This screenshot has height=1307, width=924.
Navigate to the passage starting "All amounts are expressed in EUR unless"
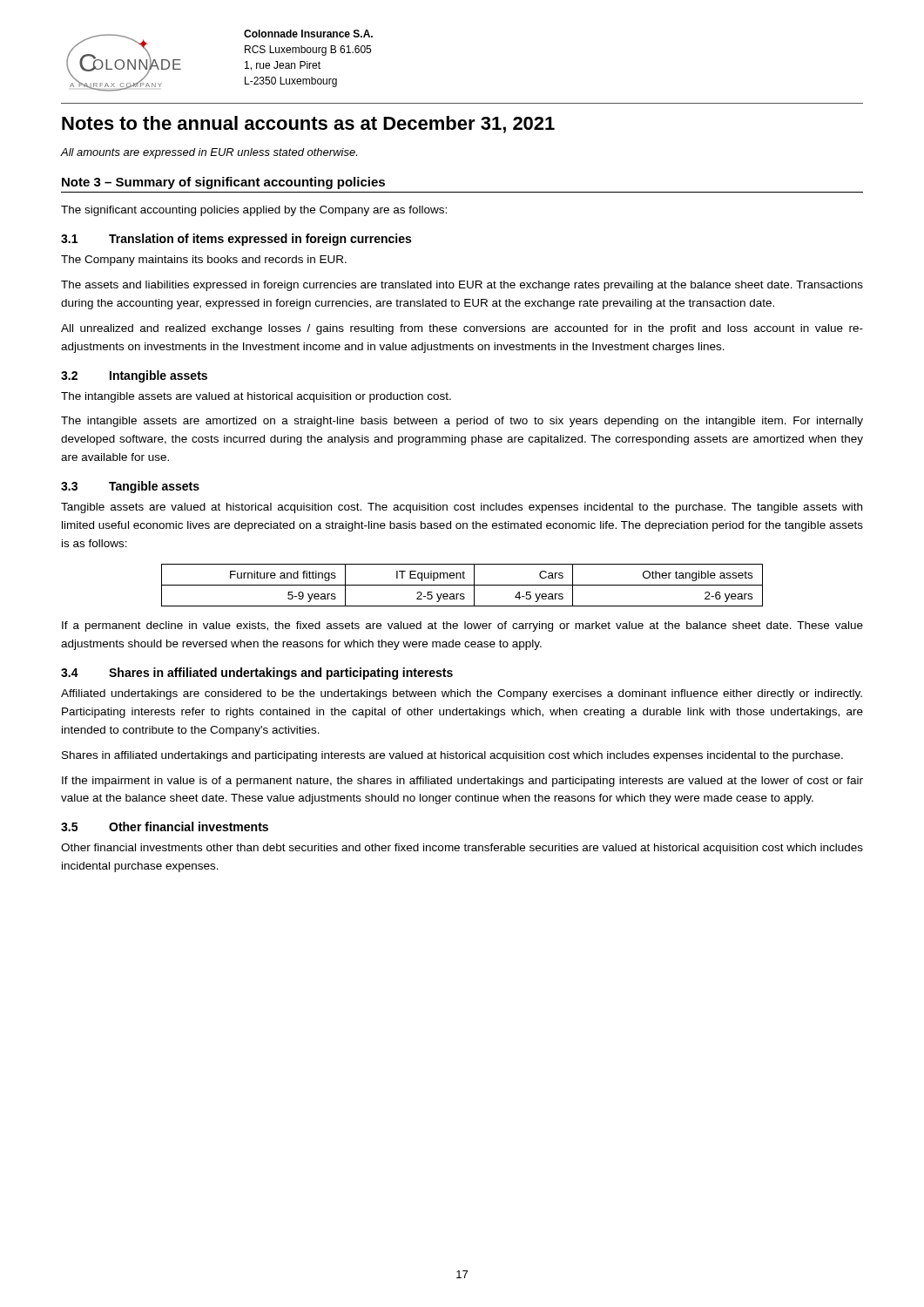(210, 152)
